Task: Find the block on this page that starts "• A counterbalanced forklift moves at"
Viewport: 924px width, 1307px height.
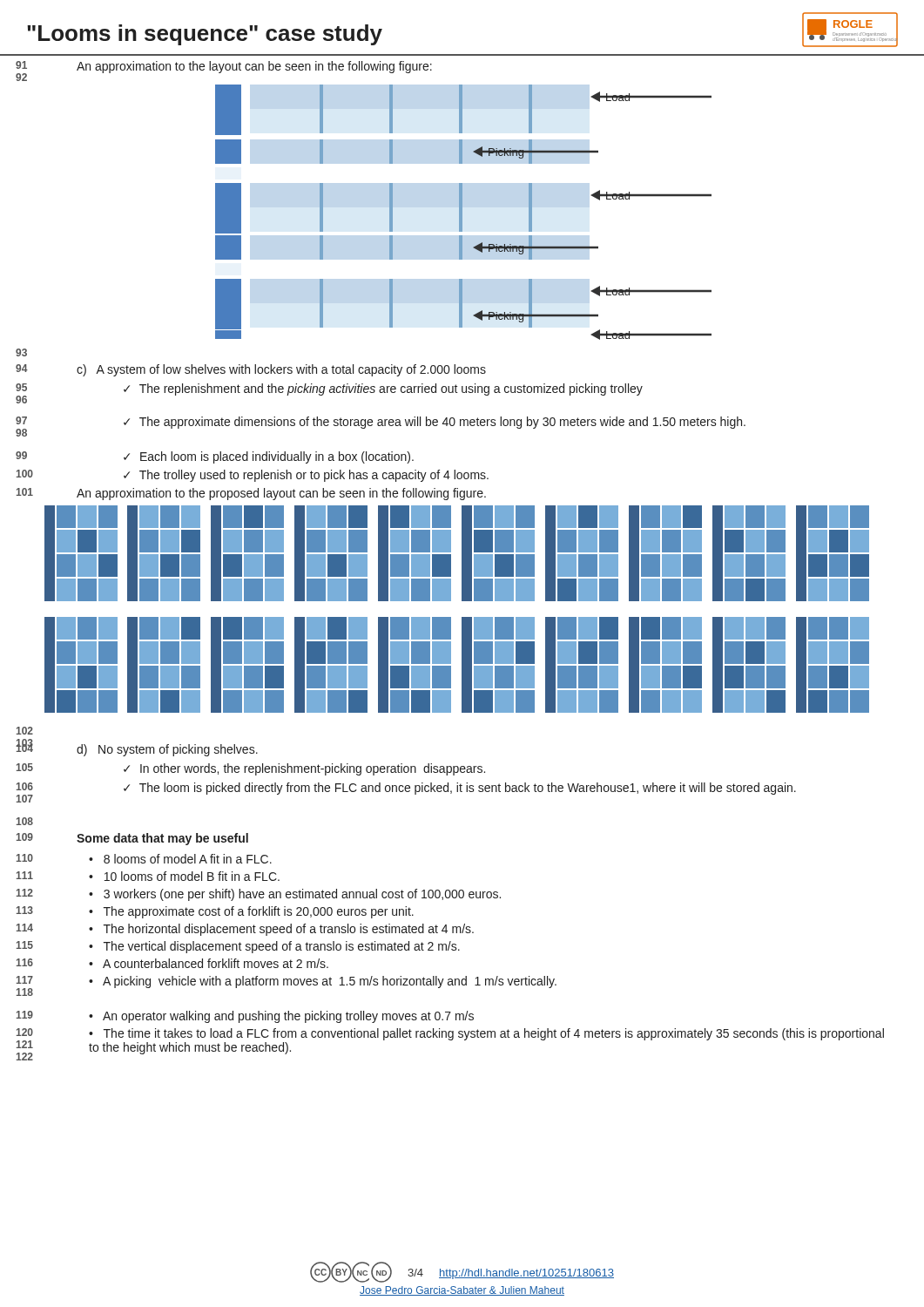Action: click(209, 964)
